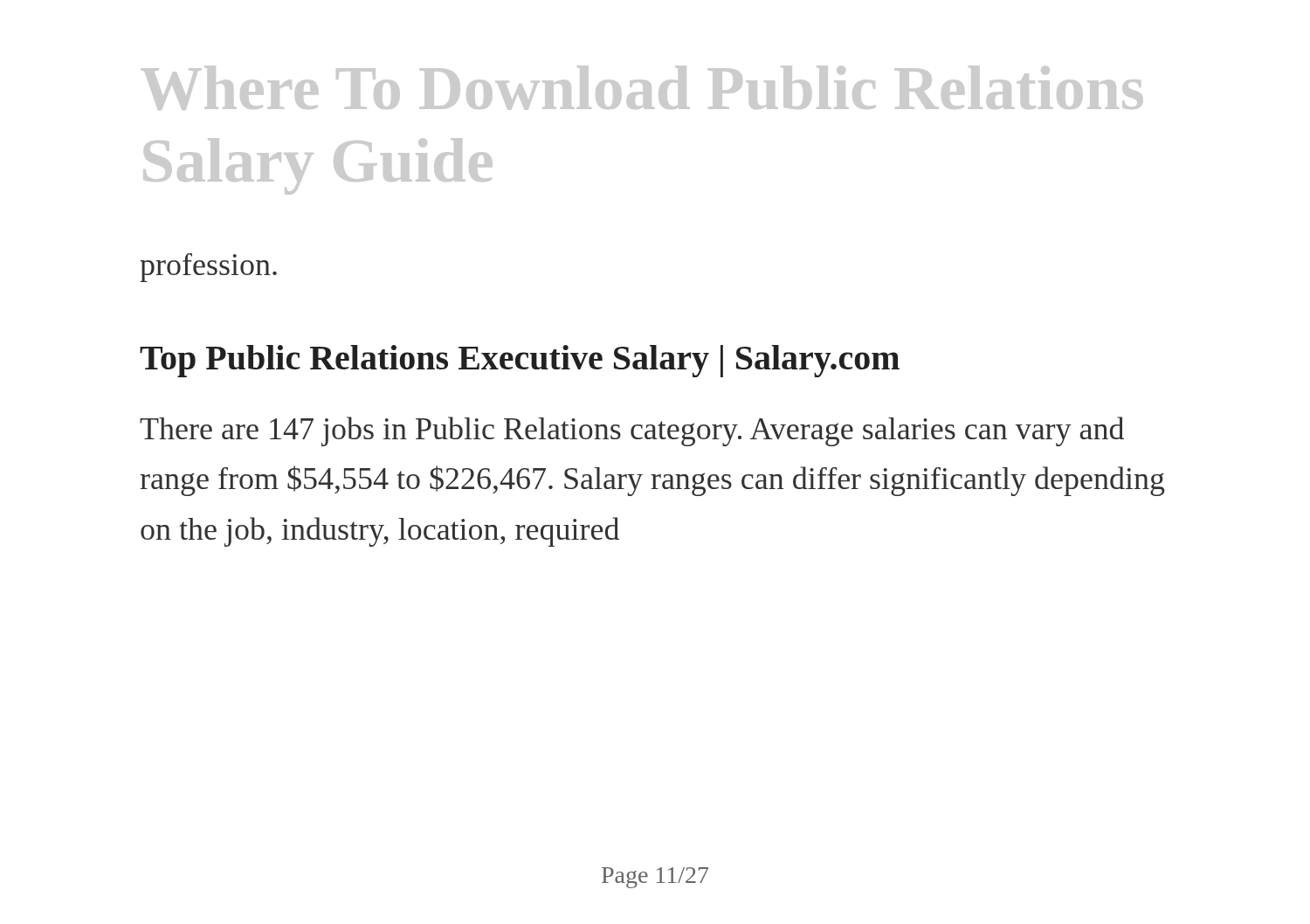
Task: Navigate to the block starting "Where To Download"
Action: coord(642,124)
